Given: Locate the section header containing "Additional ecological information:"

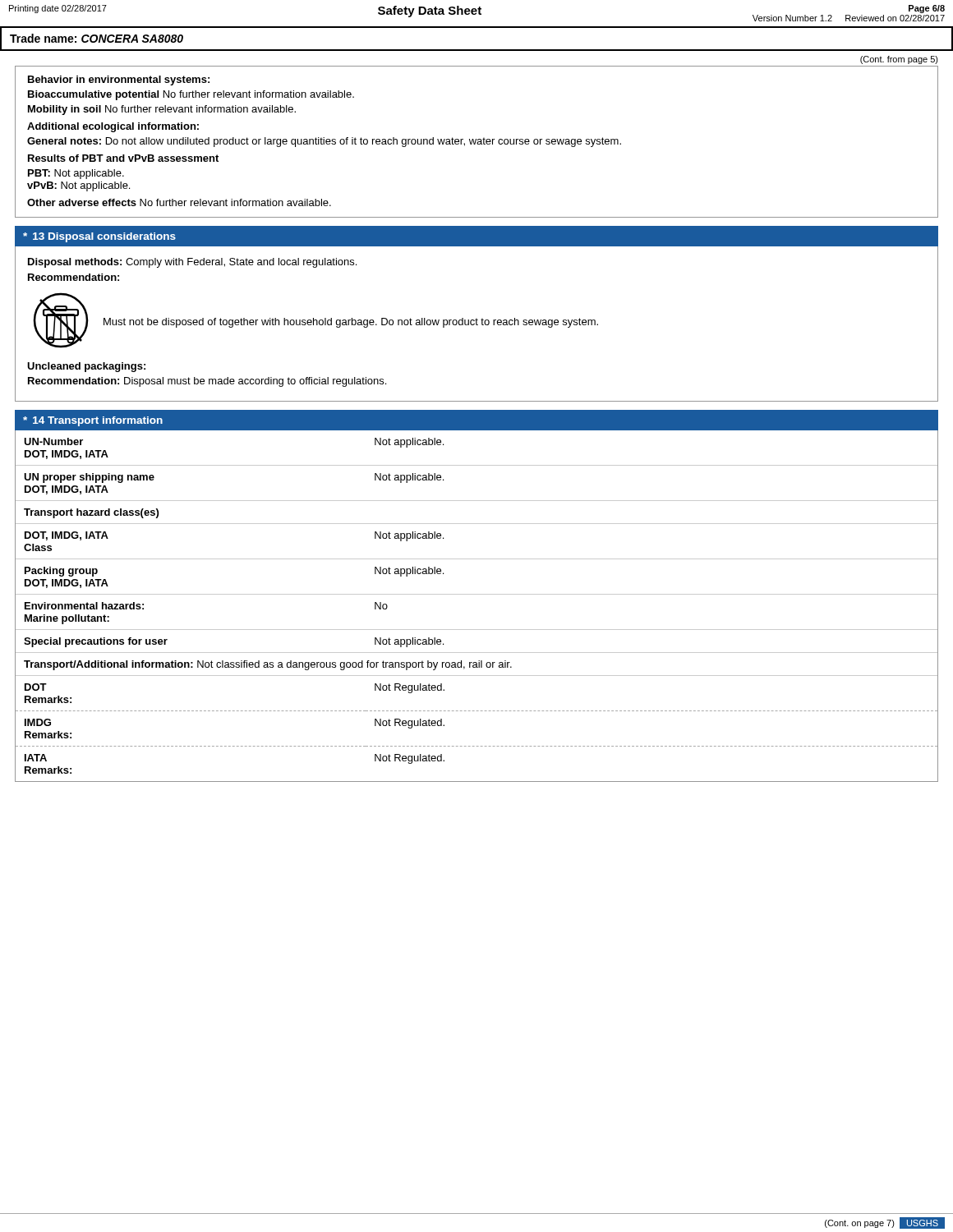Looking at the screenshot, I should click(113, 126).
